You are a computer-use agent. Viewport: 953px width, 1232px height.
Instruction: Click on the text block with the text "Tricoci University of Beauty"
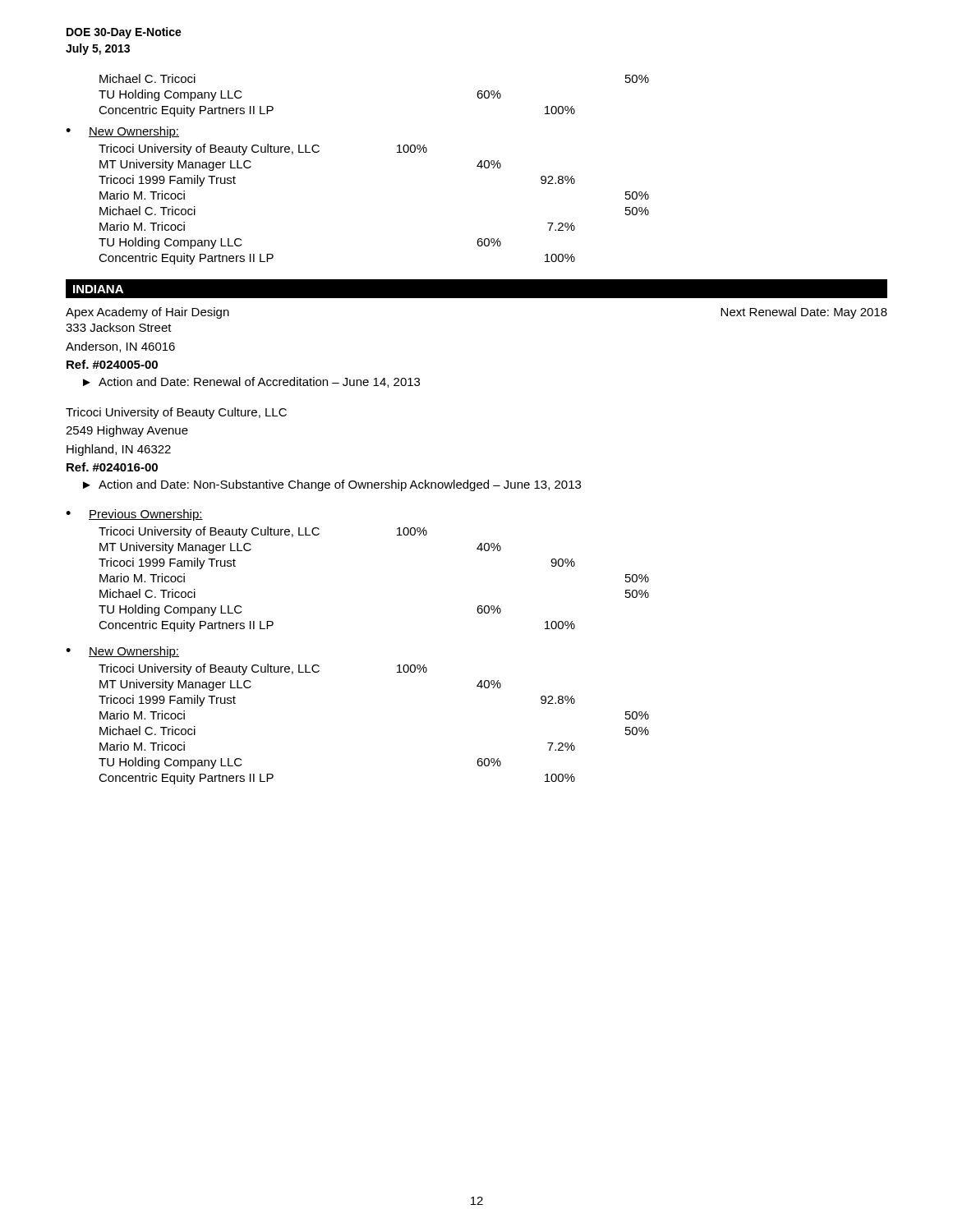176,413
